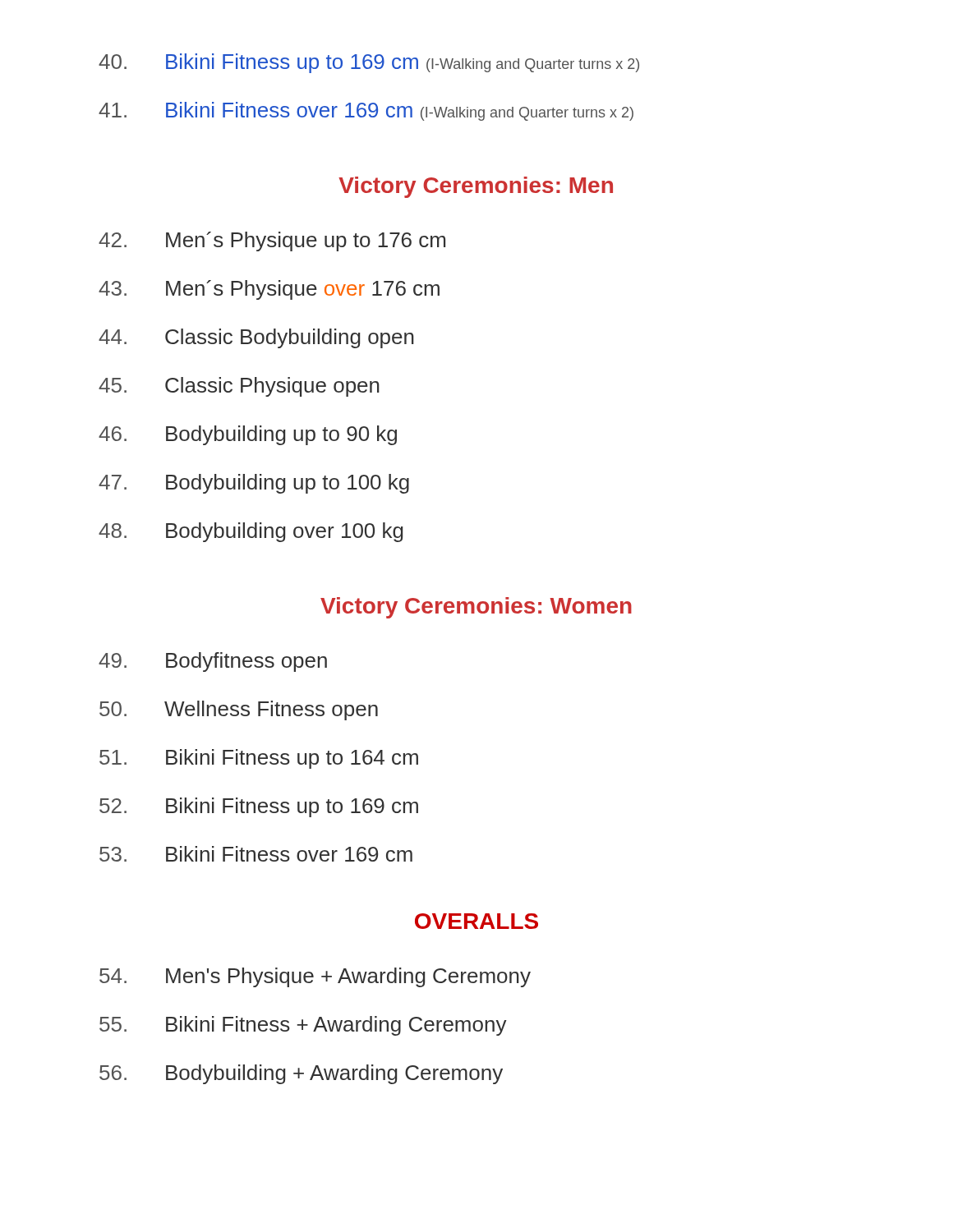Where does it say "54. Men's Physique + Awarding Ceremony"?

click(315, 976)
